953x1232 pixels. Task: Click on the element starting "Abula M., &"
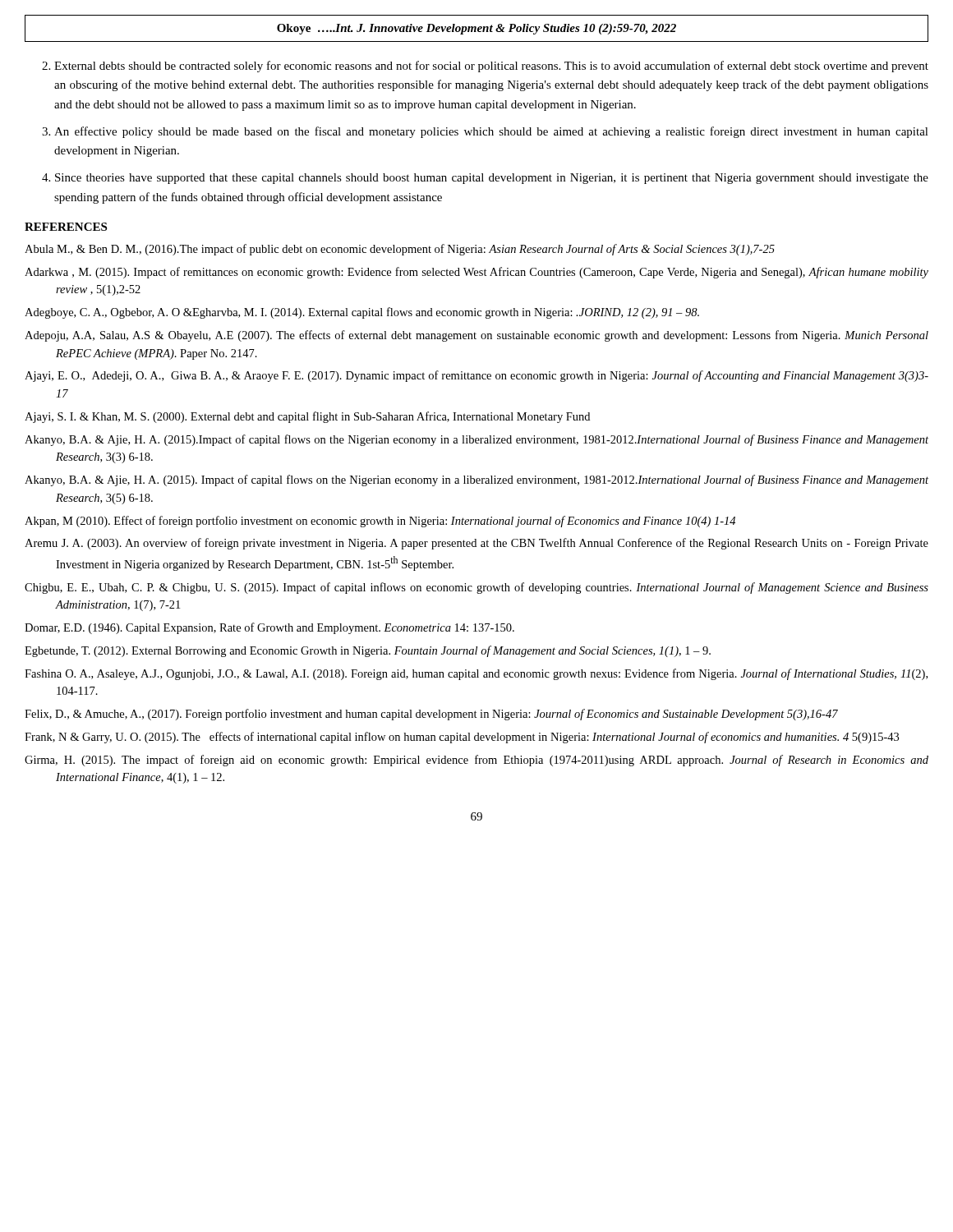click(x=400, y=249)
